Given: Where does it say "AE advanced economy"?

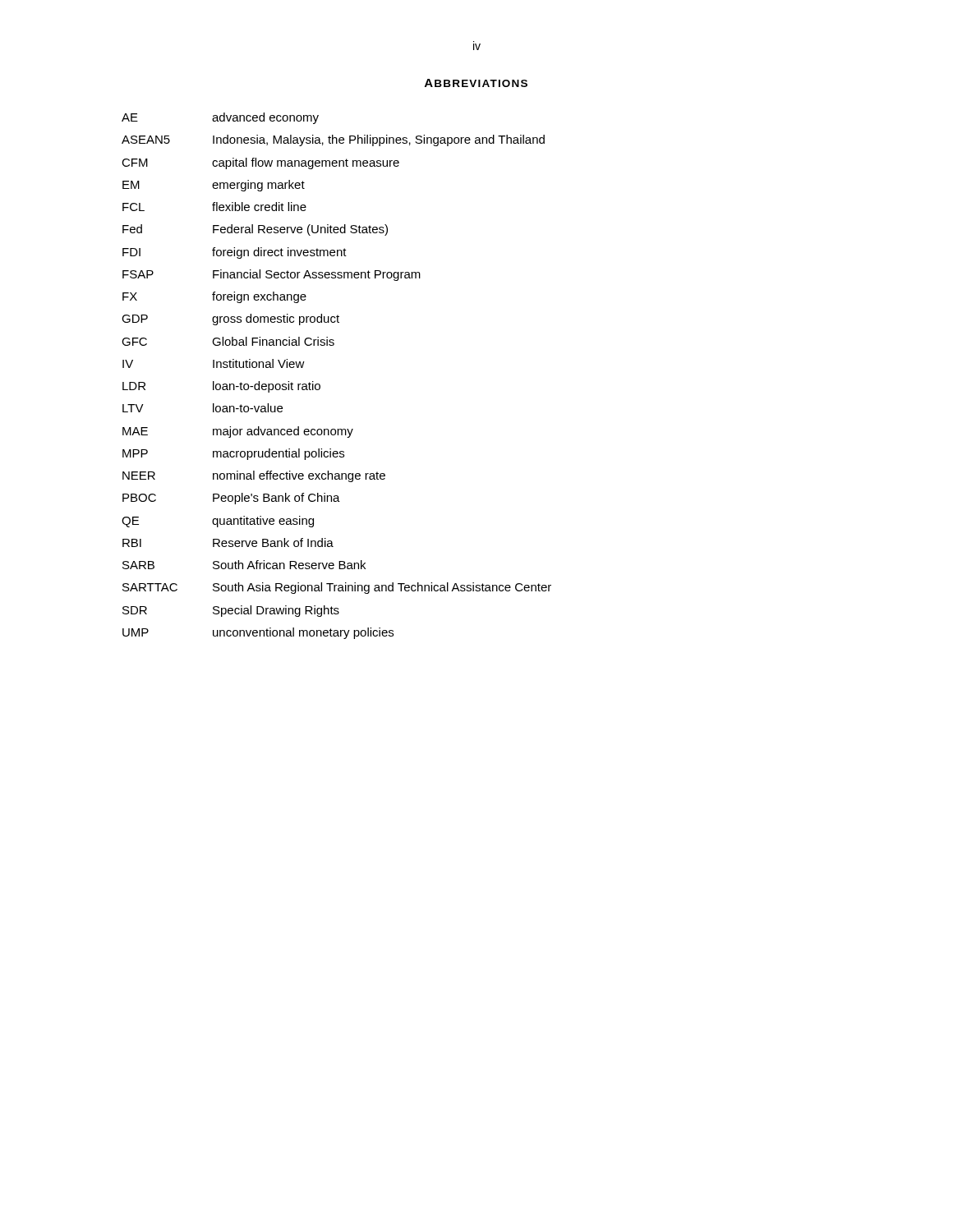Looking at the screenshot, I should 220,117.
